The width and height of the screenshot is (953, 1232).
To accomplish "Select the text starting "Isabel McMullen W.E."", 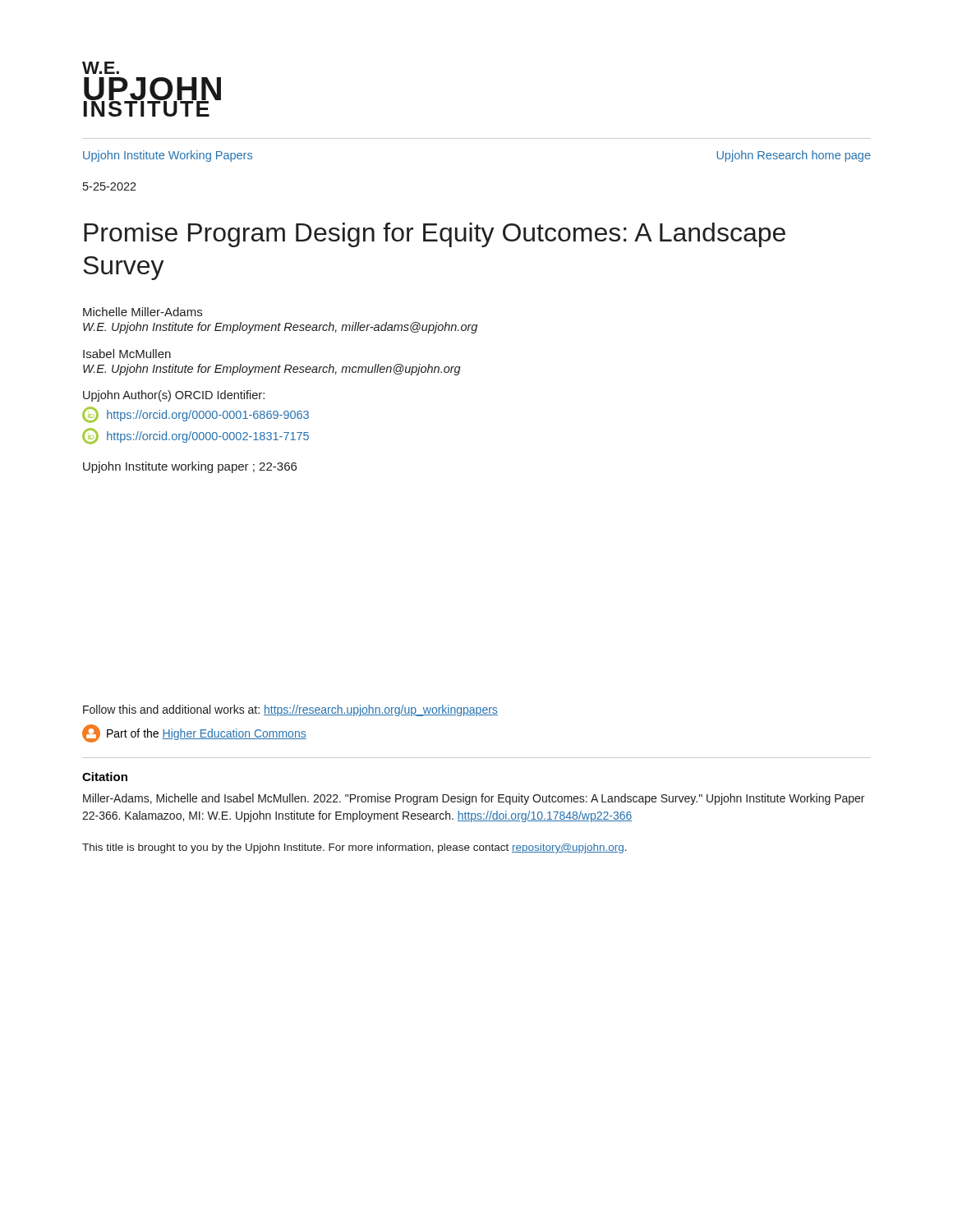I will pyautogui.click(x=127, y=354).
